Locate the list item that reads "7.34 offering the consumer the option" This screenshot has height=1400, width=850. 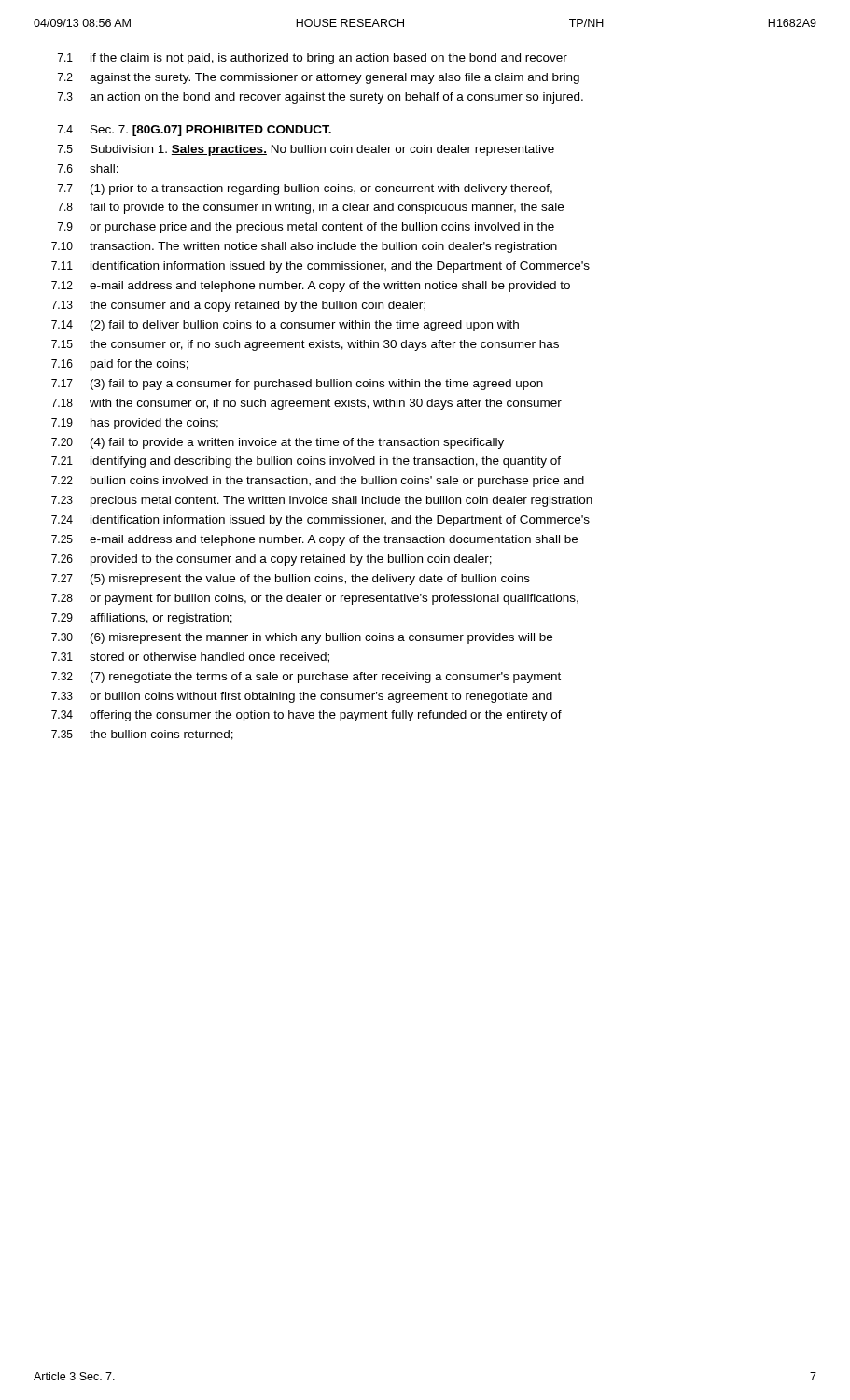[425, 716]
